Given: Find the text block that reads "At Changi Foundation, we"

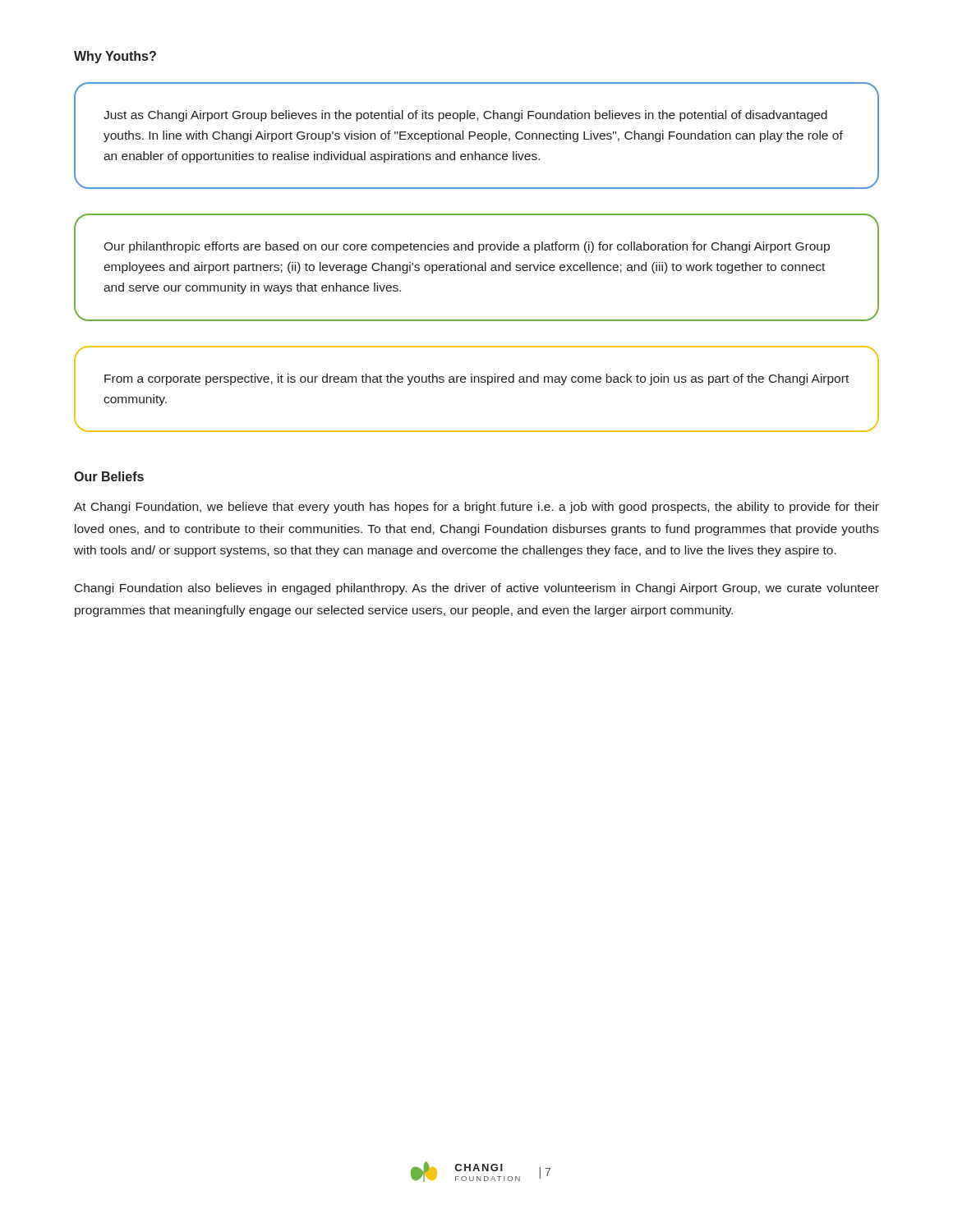Looking at the screenshot, I should point(476,528).
